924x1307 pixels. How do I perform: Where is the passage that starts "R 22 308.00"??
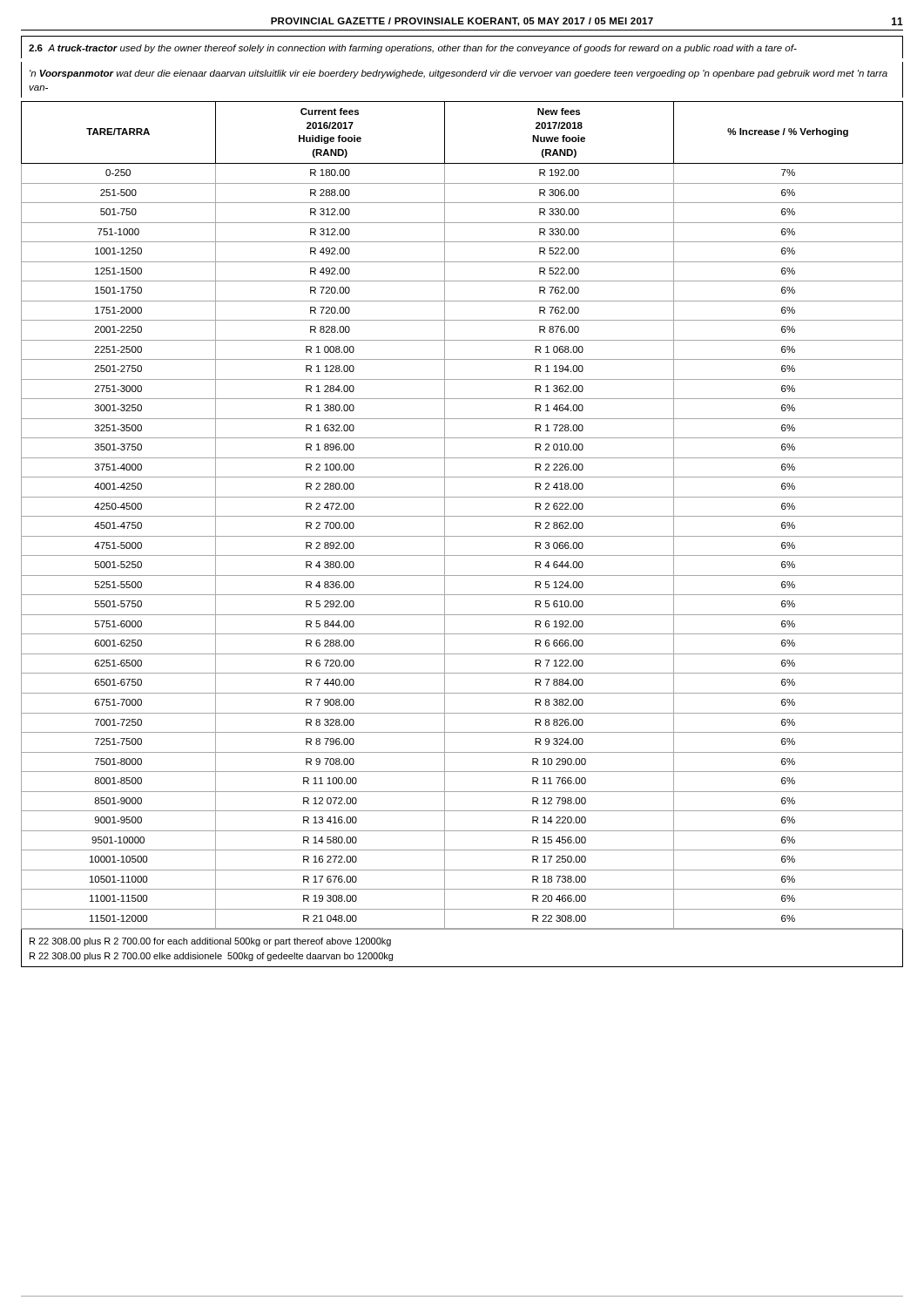211,948
